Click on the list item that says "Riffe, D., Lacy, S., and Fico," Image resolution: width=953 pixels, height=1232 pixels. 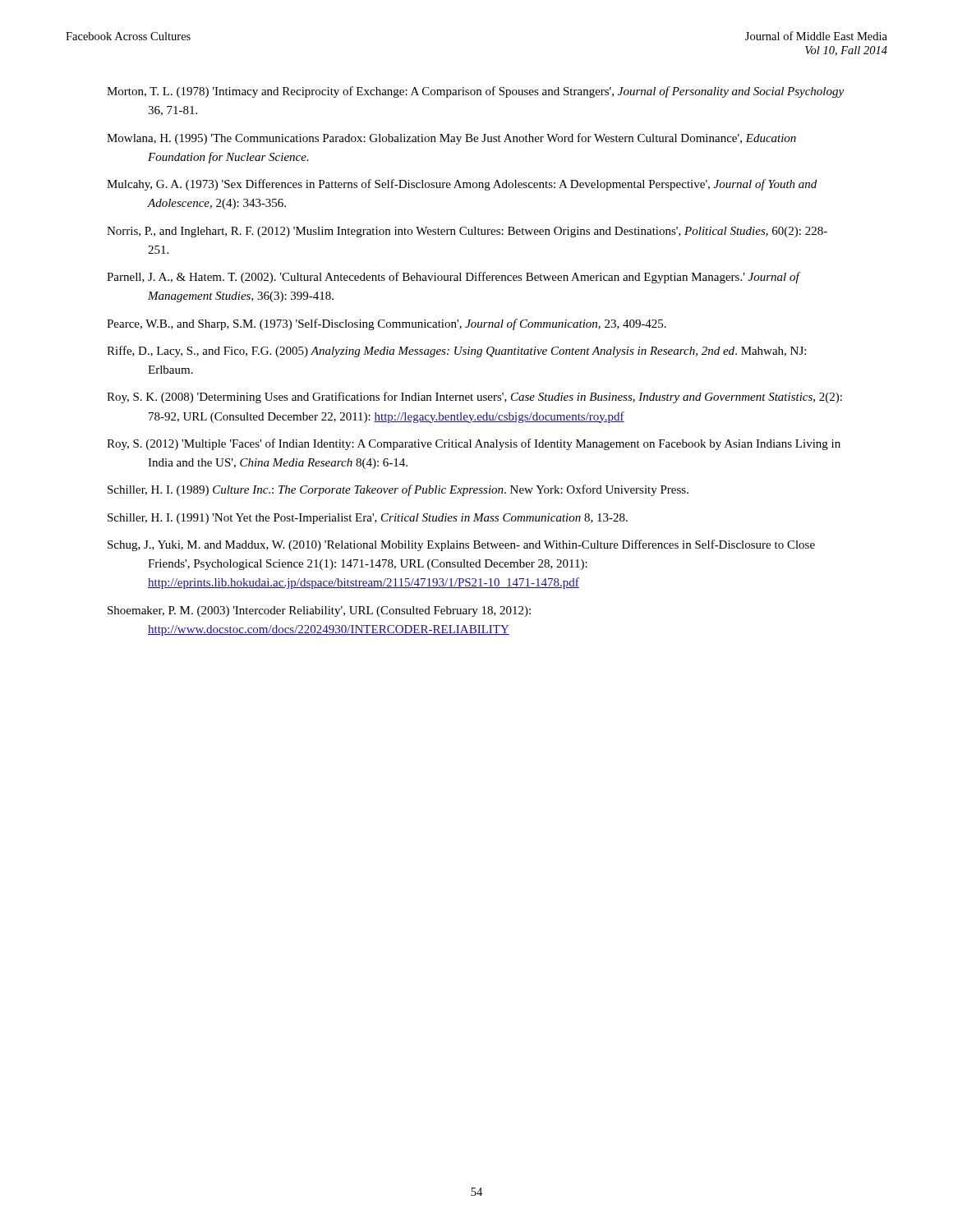(457, 360)
